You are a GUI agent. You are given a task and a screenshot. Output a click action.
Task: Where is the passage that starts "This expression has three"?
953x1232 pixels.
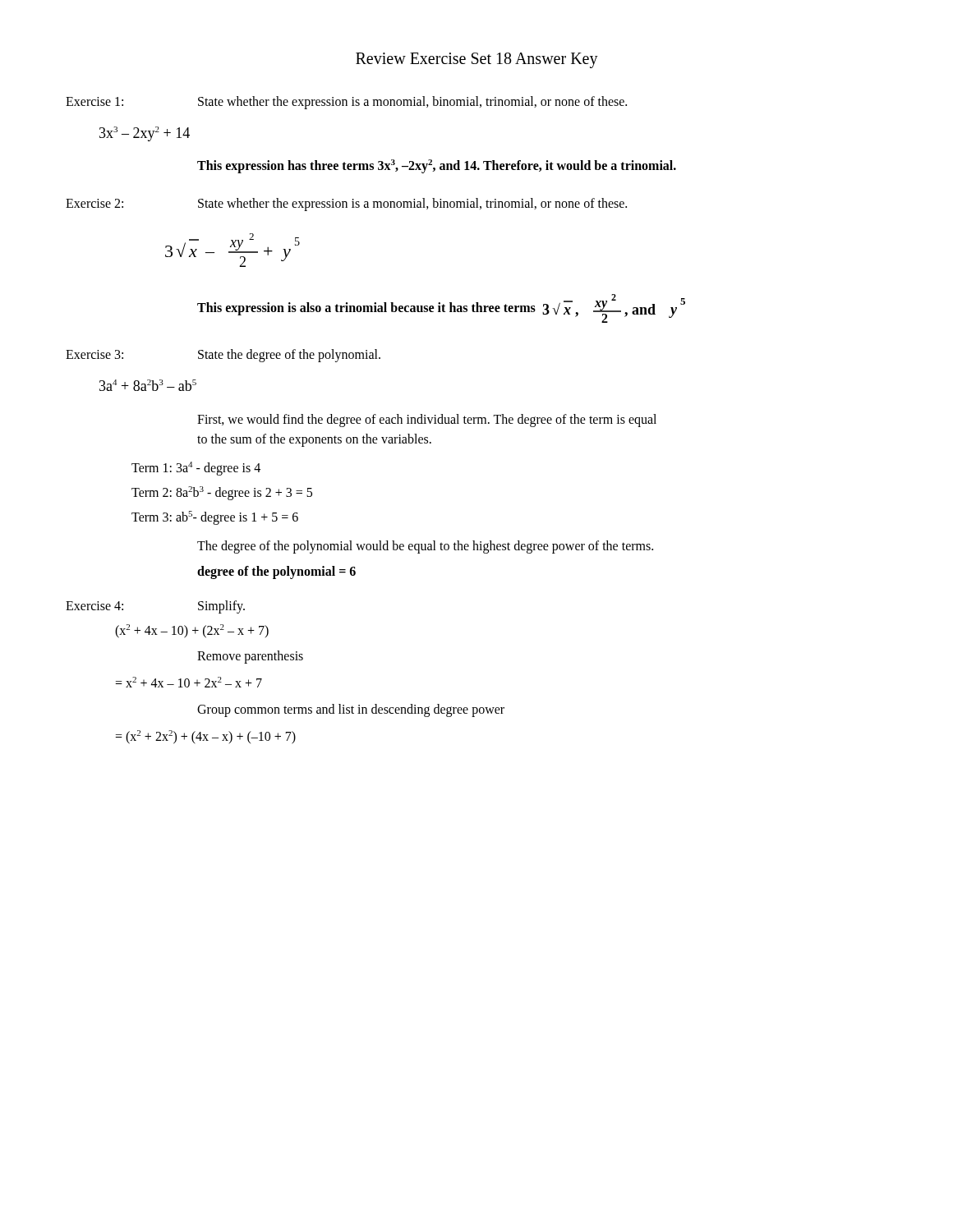(437, 165)
